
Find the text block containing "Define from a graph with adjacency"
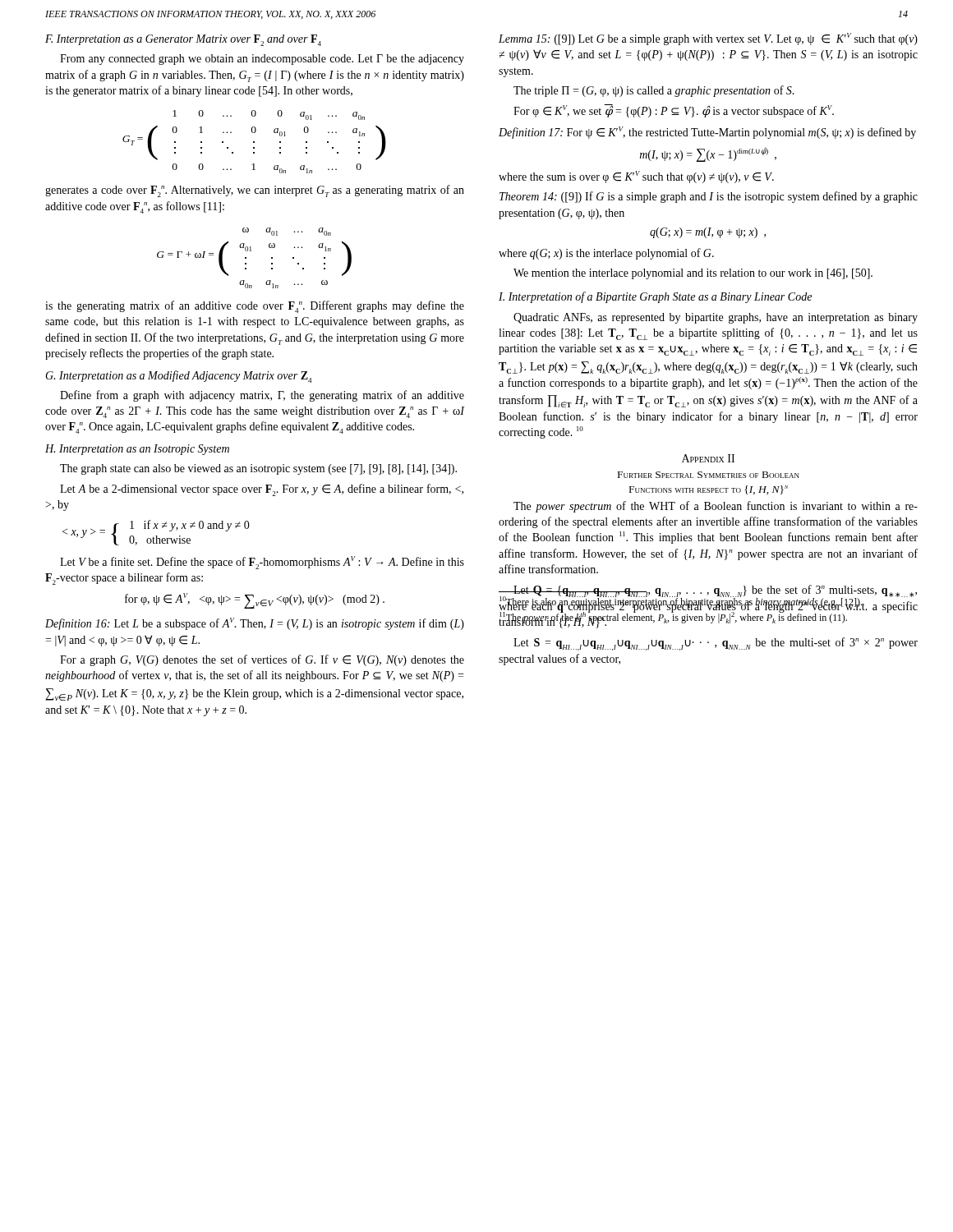(255, 411)
